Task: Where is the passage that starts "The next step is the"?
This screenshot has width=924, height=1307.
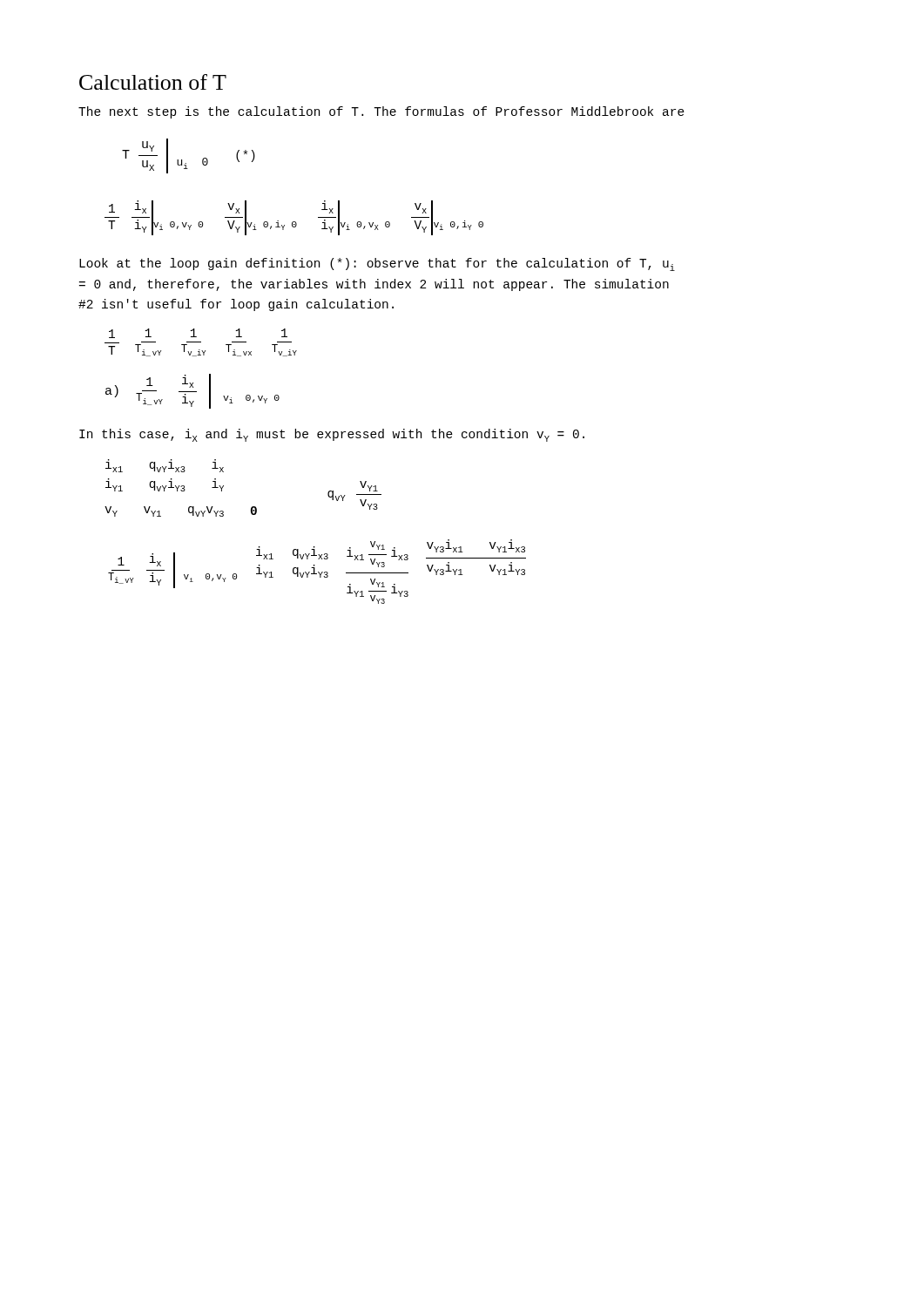Action: point(381,112)
